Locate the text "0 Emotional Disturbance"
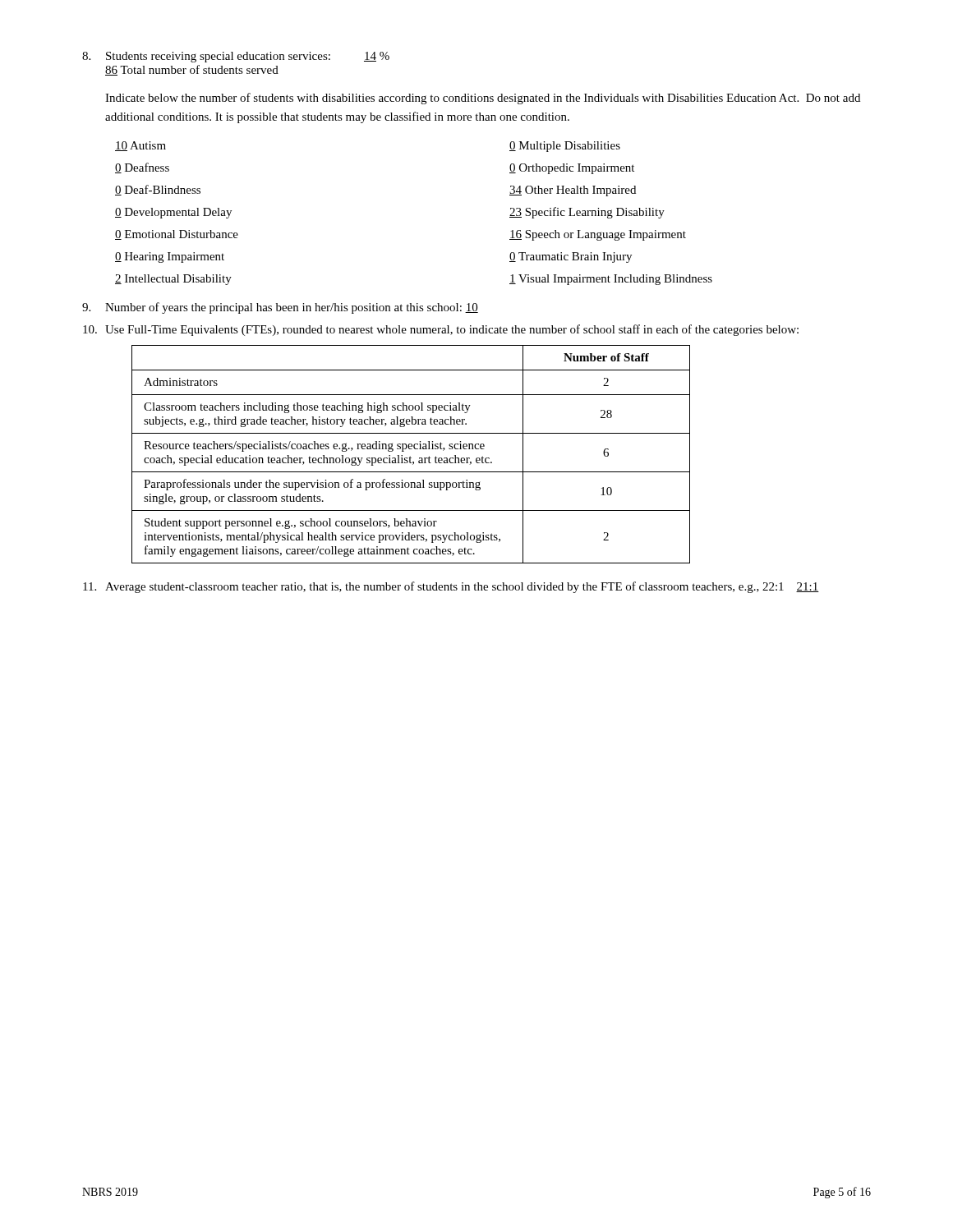Image resolution: width=953 pixels, height=1232 pixels. click(x=177, y=234)
